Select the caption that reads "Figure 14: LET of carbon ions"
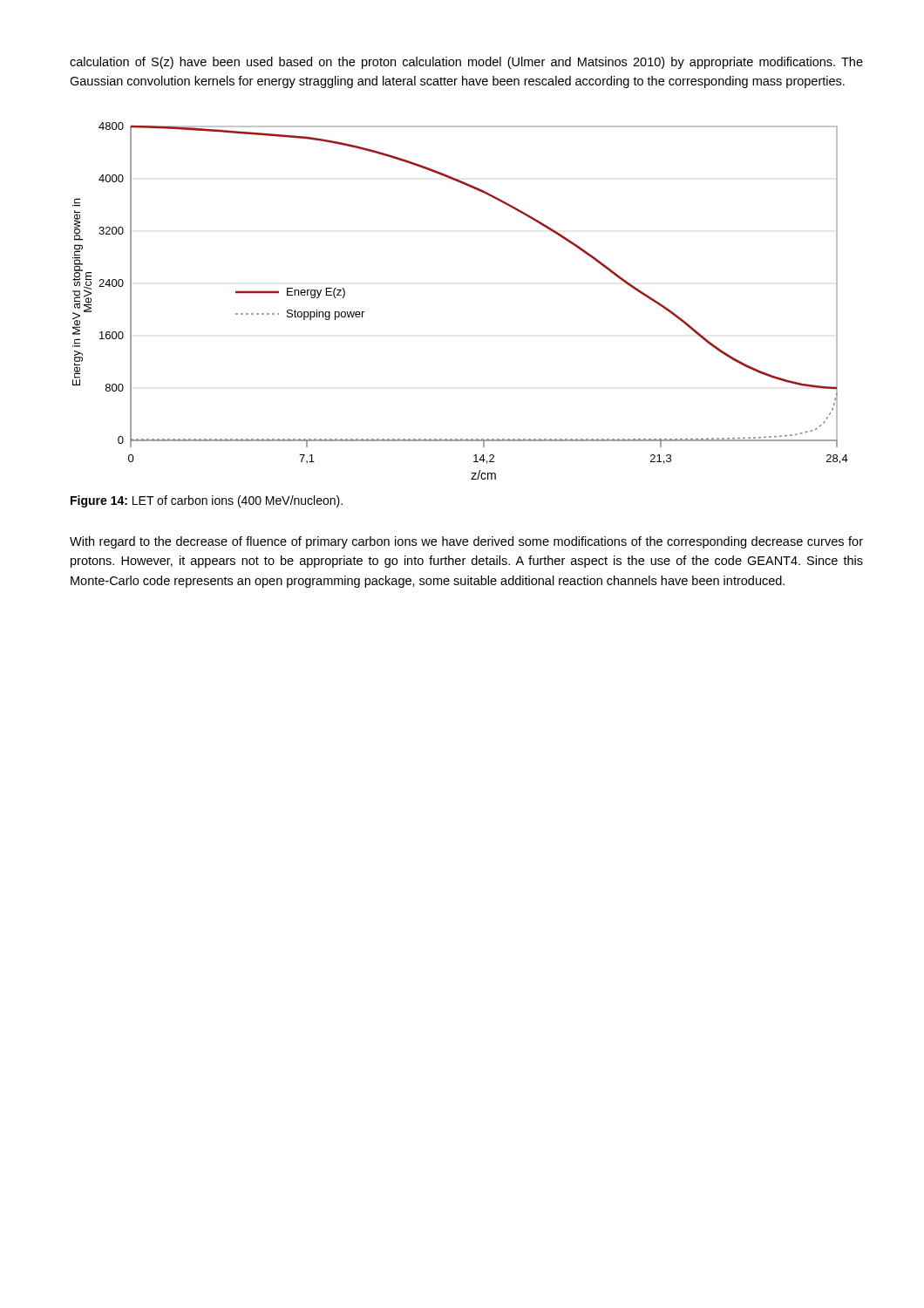Viewport: 924px width, 1308px height. pos(207,501)
